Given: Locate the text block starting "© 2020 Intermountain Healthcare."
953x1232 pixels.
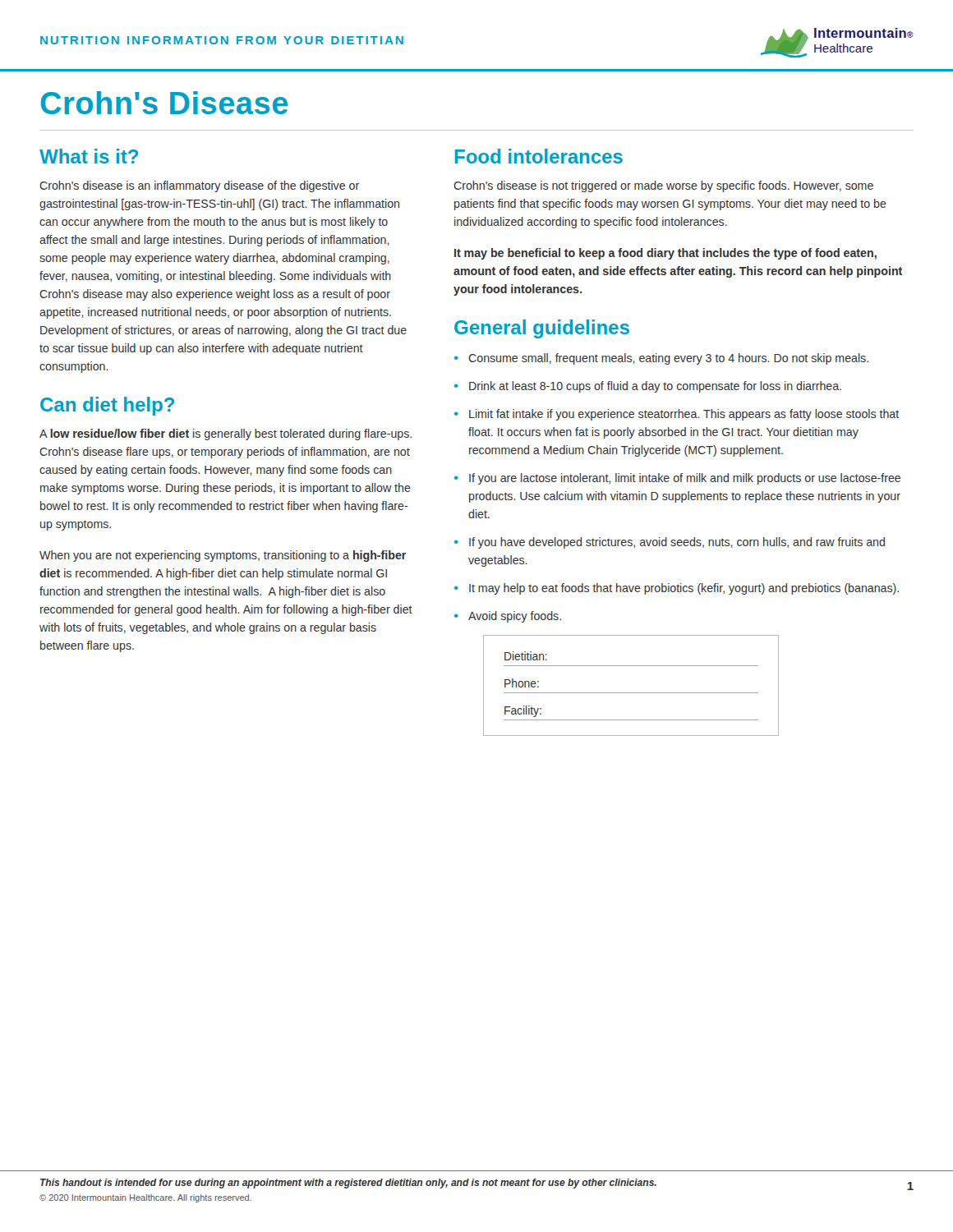Looking at the screenshot, I should pos(146,1198).
